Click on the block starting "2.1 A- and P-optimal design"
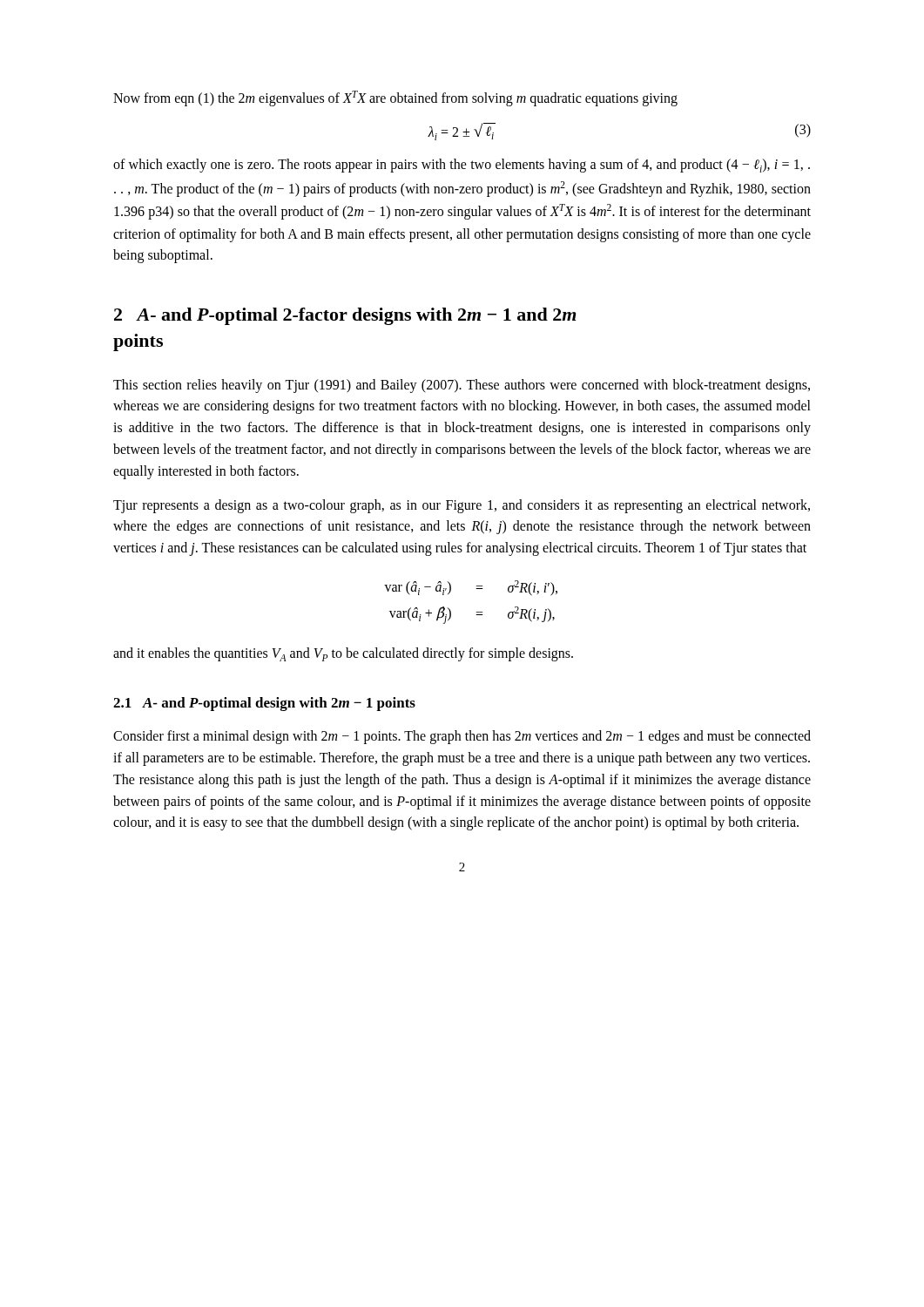 coord(264,704)
